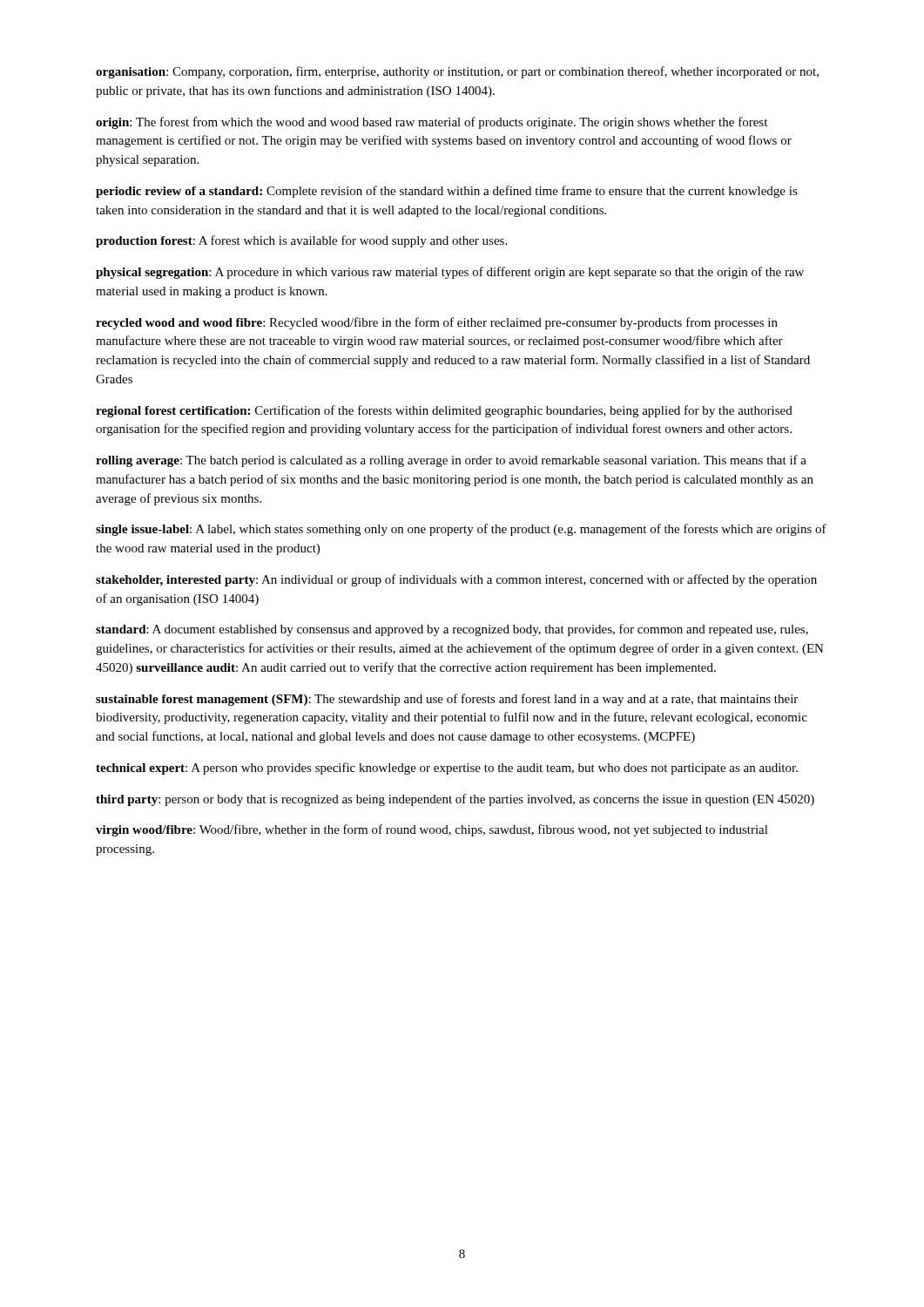The width and height of the screenshot is (924, 1307).
Task: Click on the text block that reads "rolling average: The batch period"
Action: click(455, 479)
